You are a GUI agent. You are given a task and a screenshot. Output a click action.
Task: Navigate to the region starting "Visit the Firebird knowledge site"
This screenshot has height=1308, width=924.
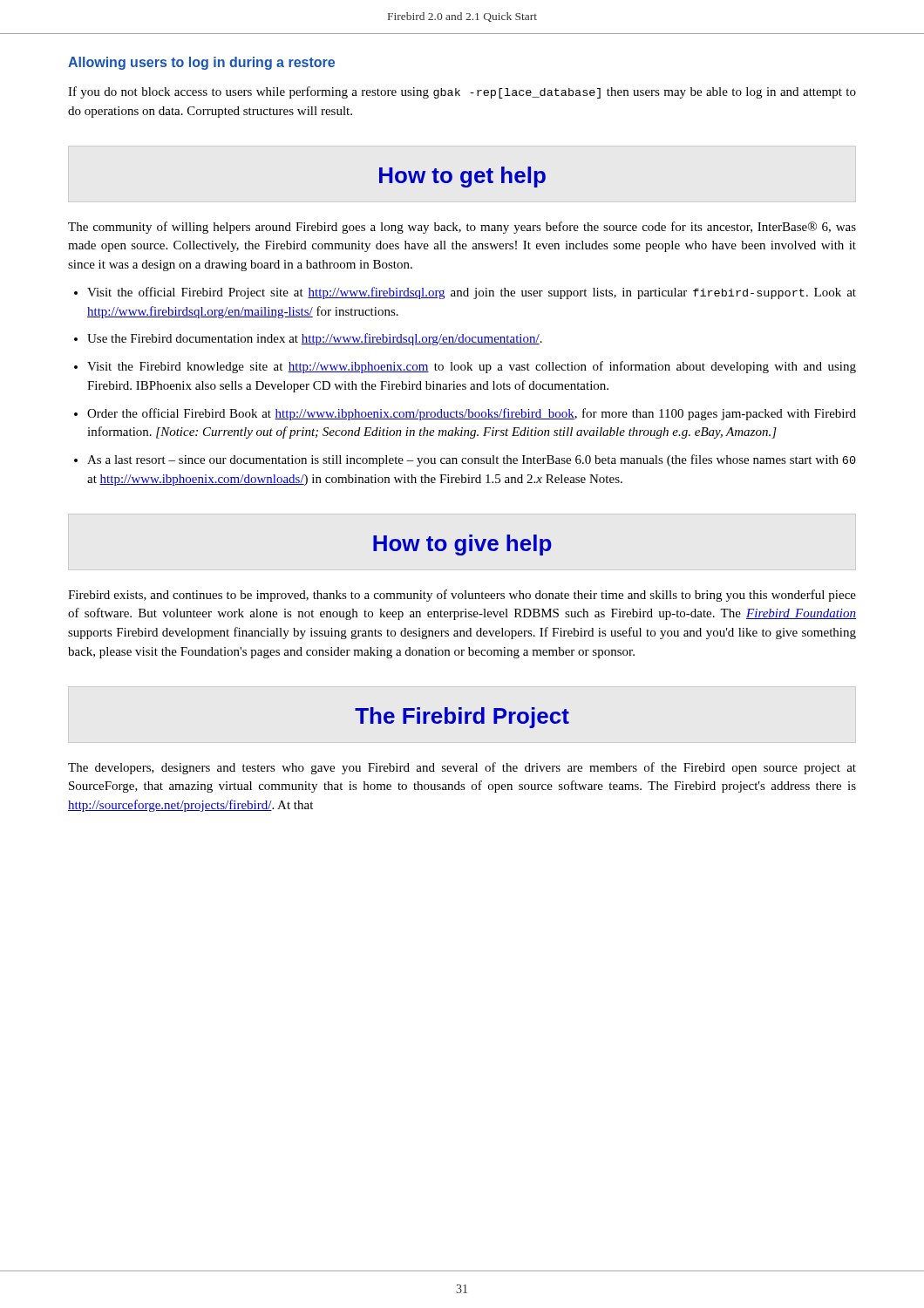[x=472, y=376]
